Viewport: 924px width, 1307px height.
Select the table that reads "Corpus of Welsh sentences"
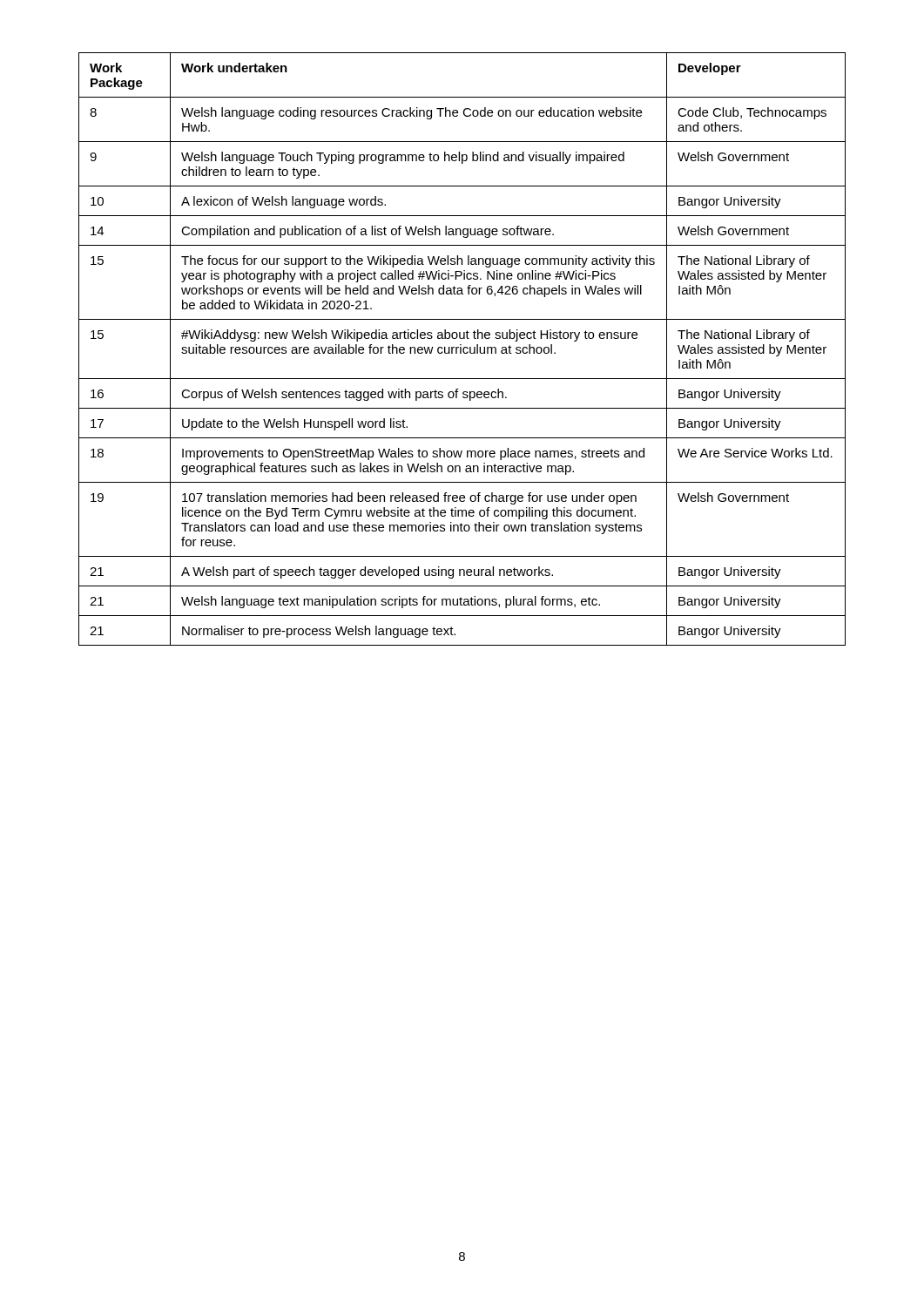[x=462, y=349]
